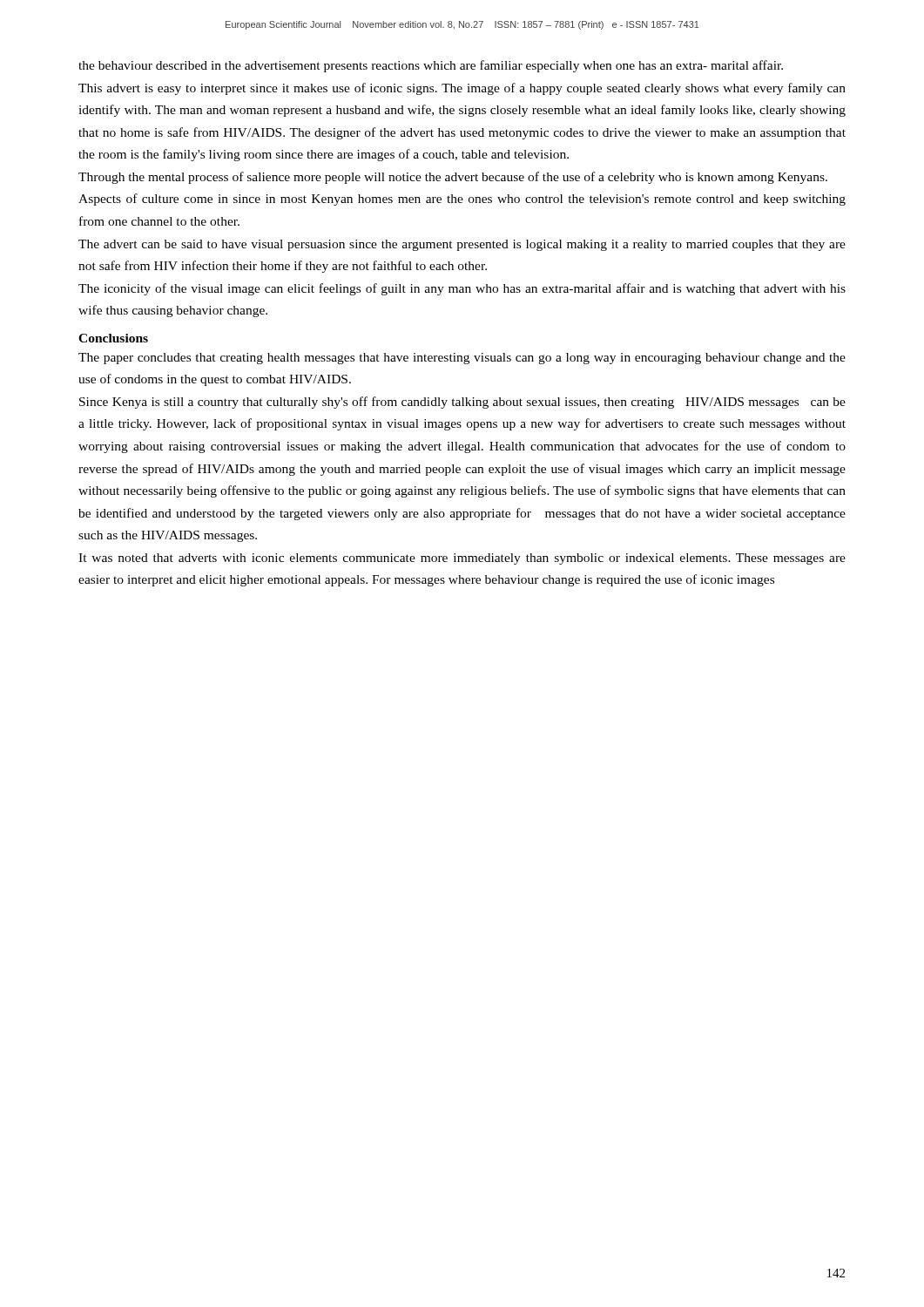
Task: Navigate to the text block starting "This advert is easy"
Action: (x=462, y=121)
